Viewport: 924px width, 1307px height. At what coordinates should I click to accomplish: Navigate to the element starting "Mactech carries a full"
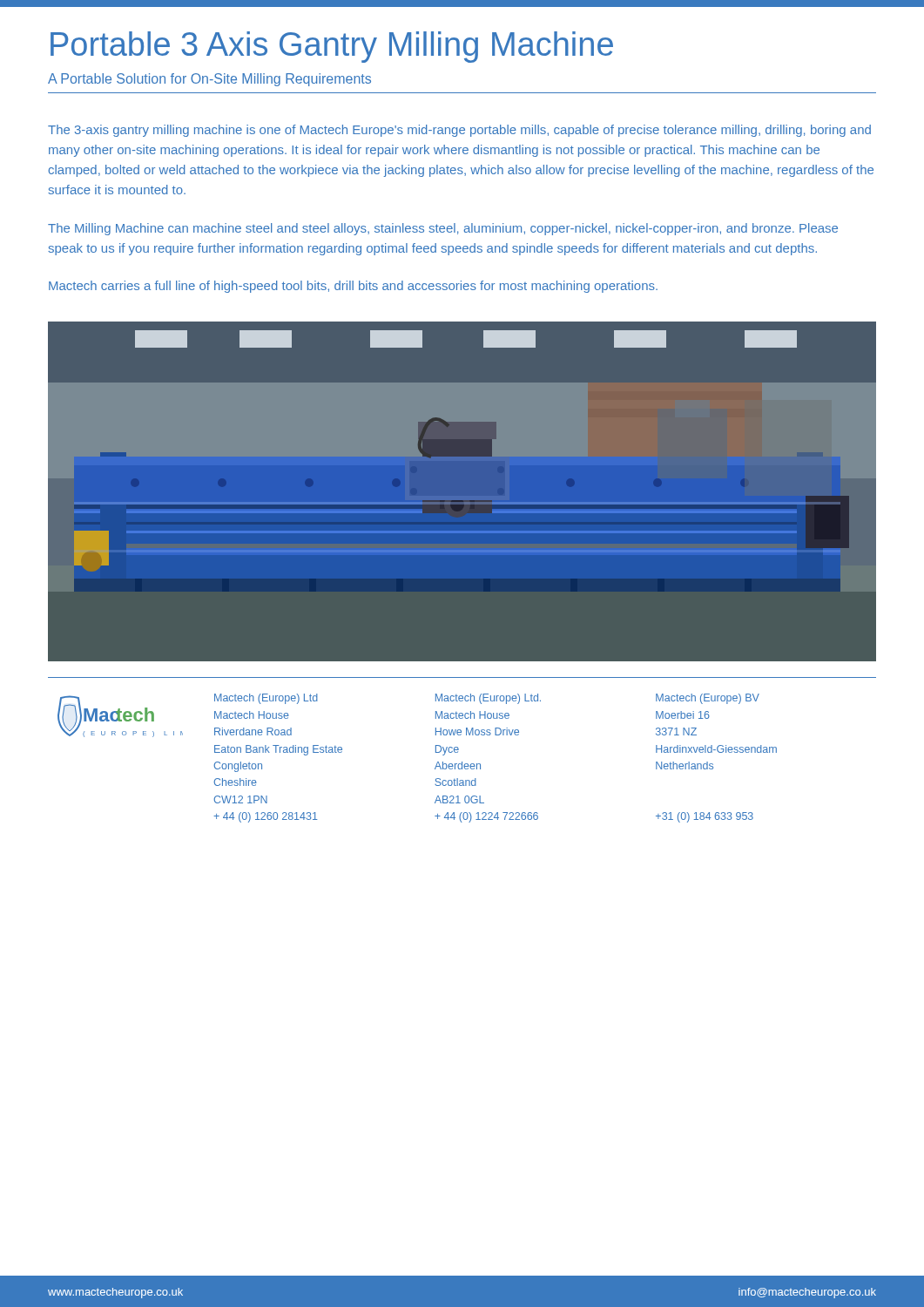coord(462,286)
